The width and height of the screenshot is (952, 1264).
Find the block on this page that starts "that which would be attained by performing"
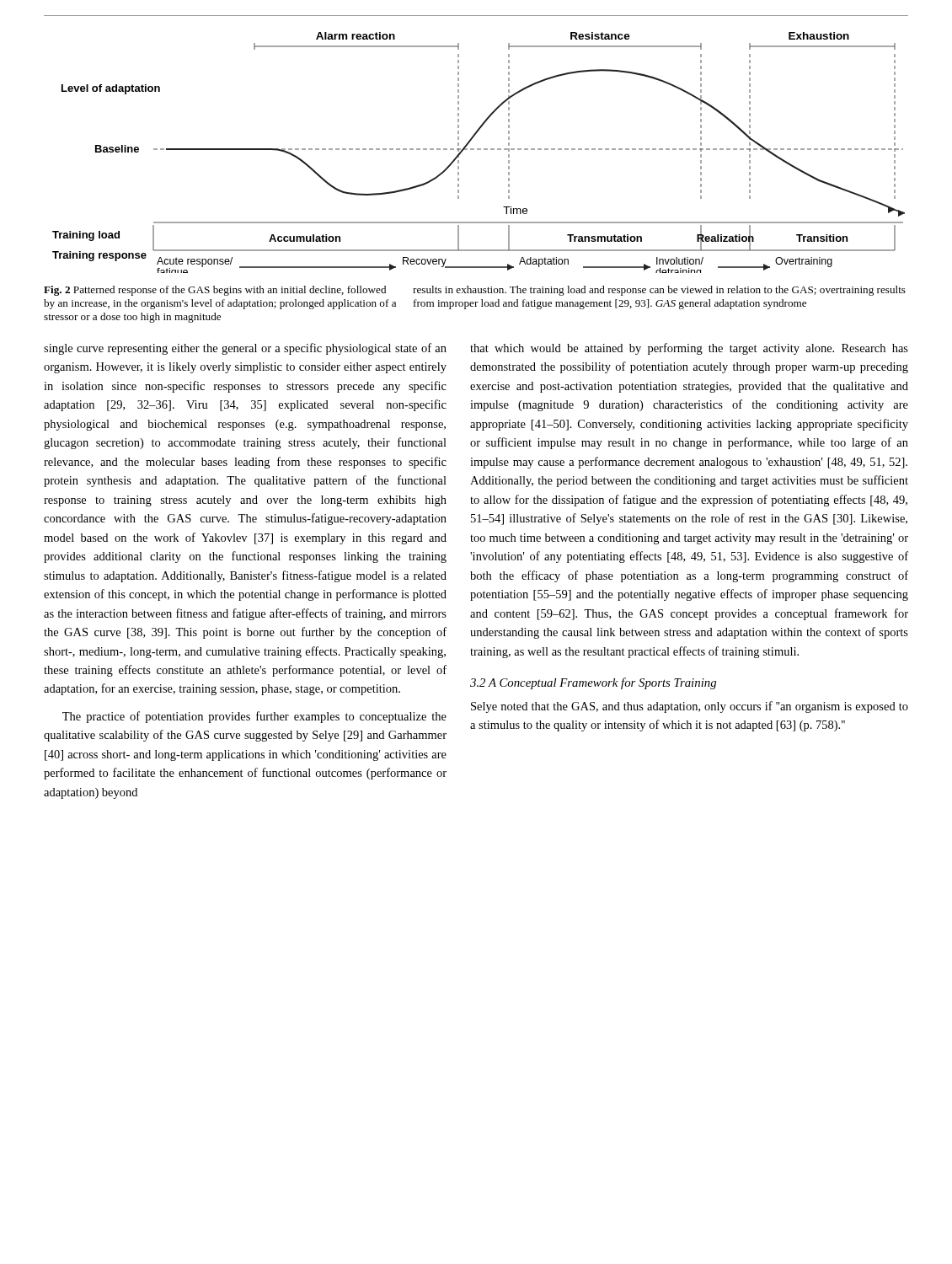[x=689, y=500]
